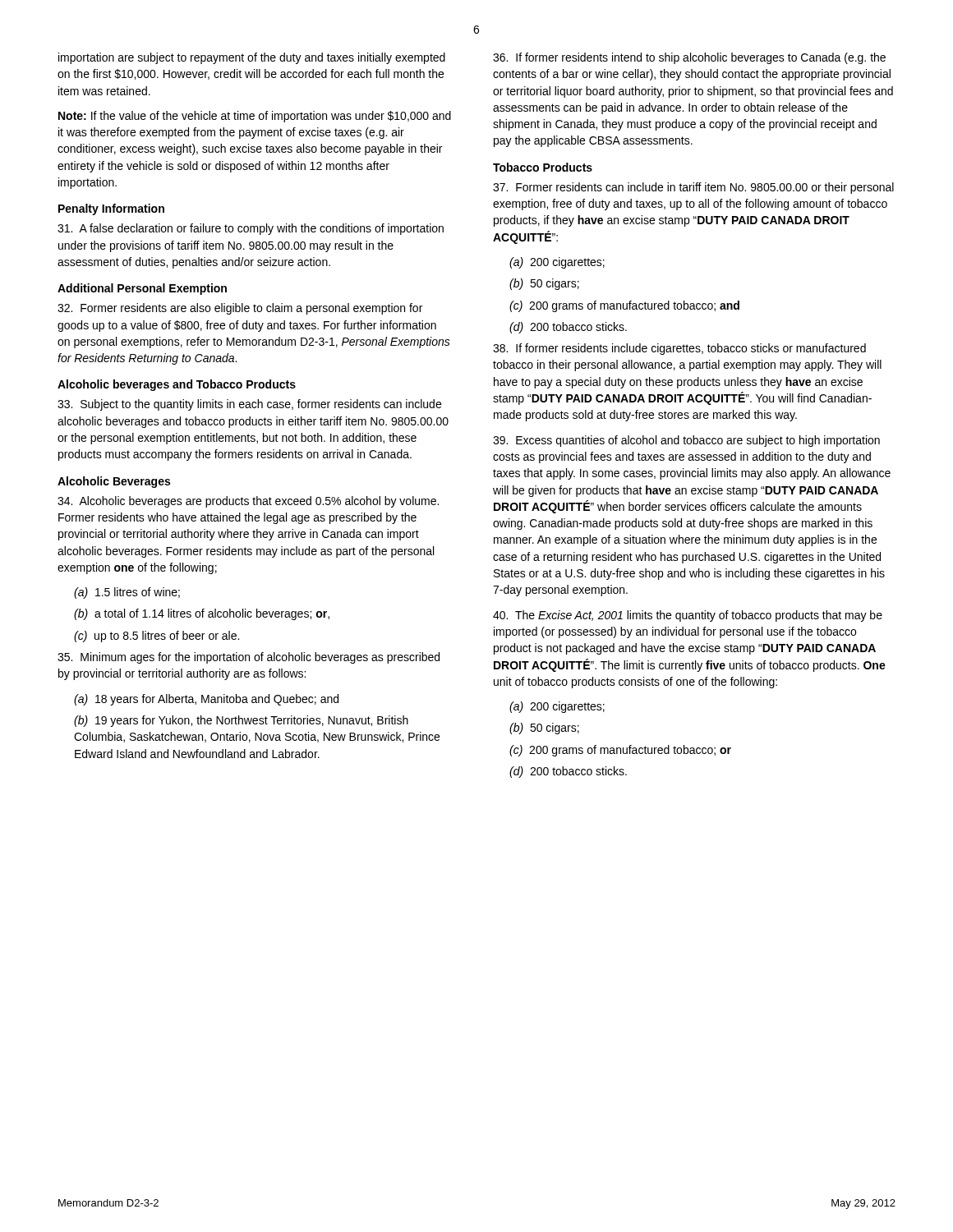This screenshot has width=953, height=1232.
Task: Locate the block starting "Alcoholic beverages are"
Action: point(255,534)
